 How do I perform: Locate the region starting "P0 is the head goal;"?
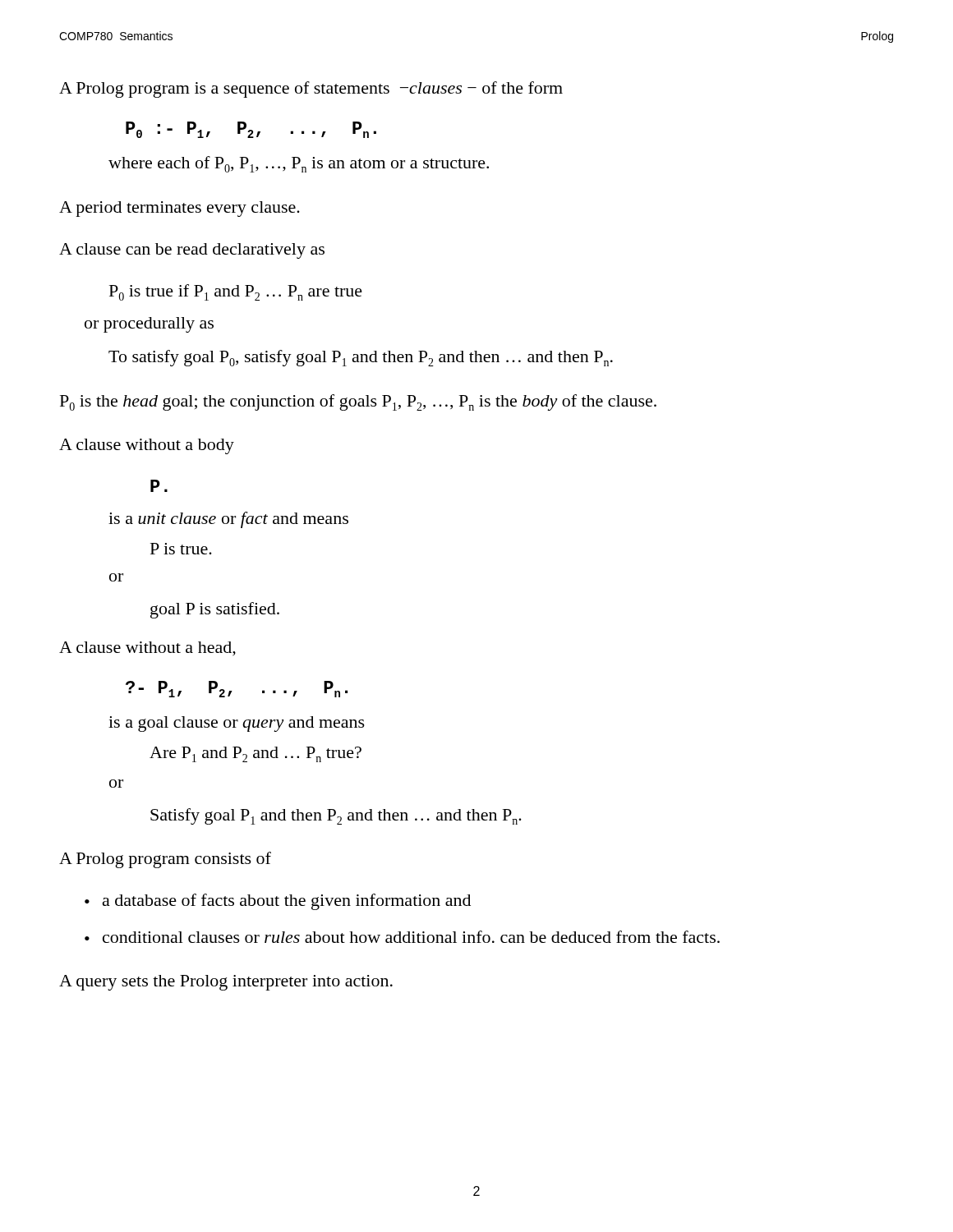[x=358, y=401]
